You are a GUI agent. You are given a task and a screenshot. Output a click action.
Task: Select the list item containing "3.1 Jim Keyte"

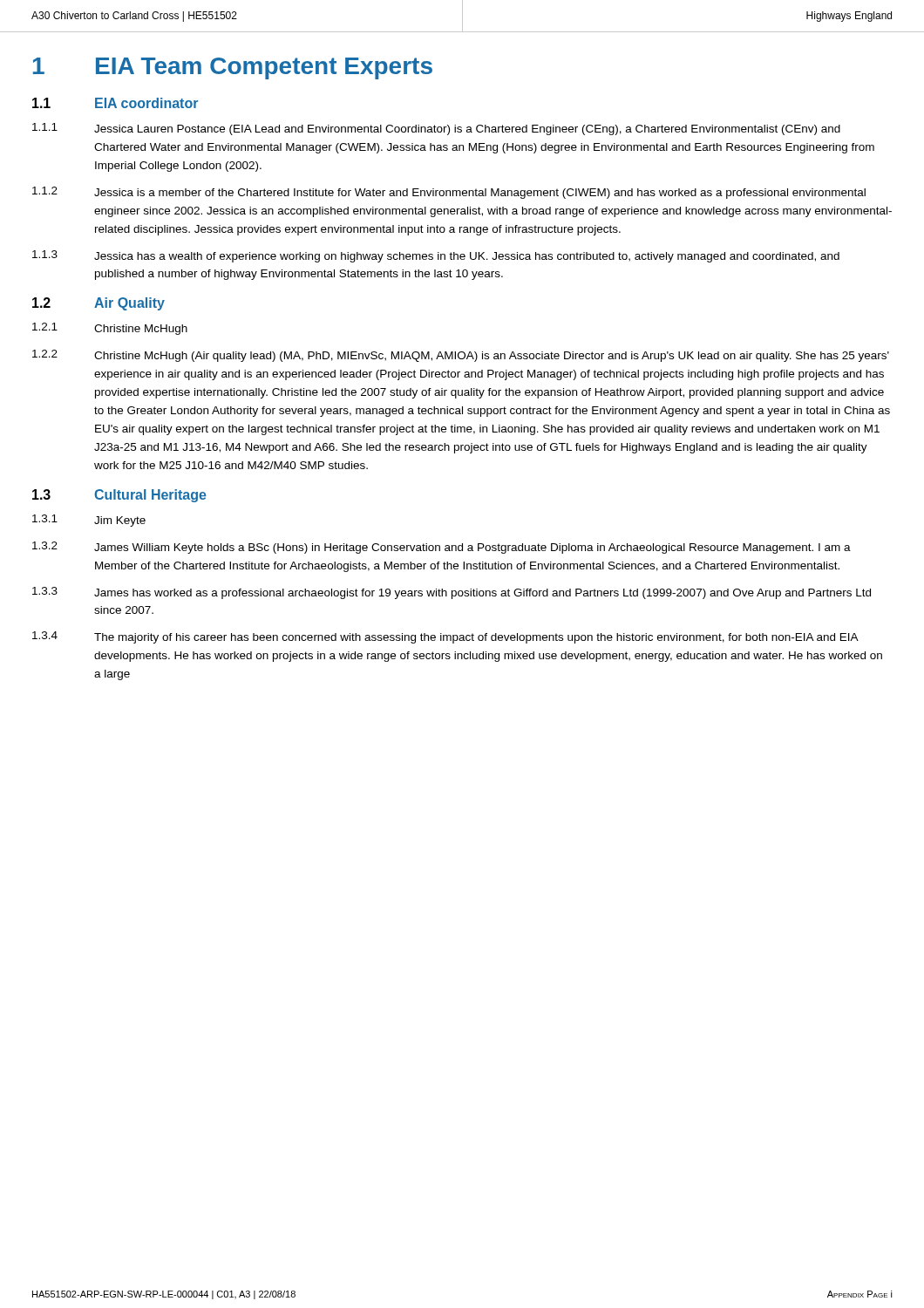point(43,521)
